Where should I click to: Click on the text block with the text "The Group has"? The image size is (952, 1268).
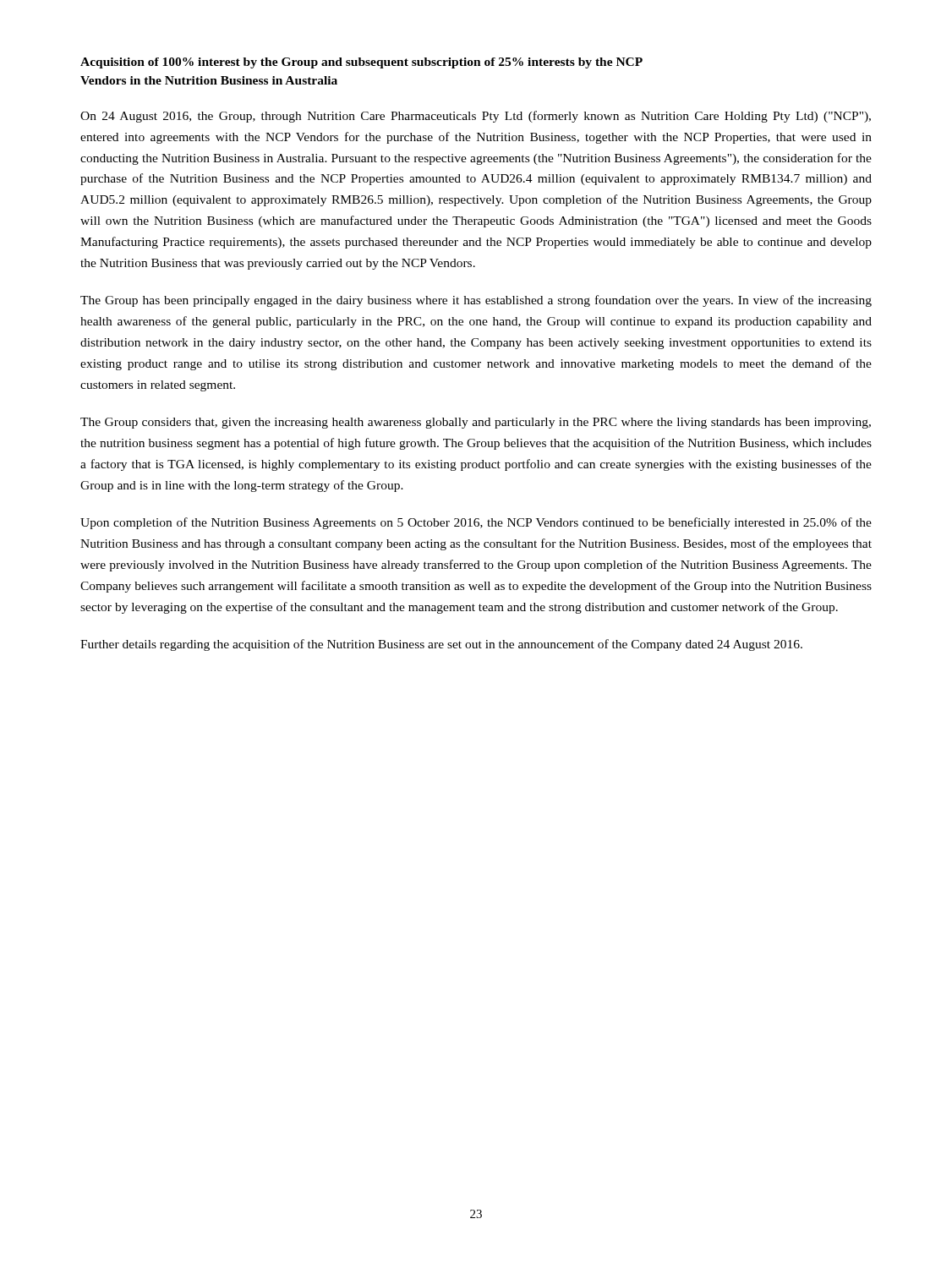476,342
